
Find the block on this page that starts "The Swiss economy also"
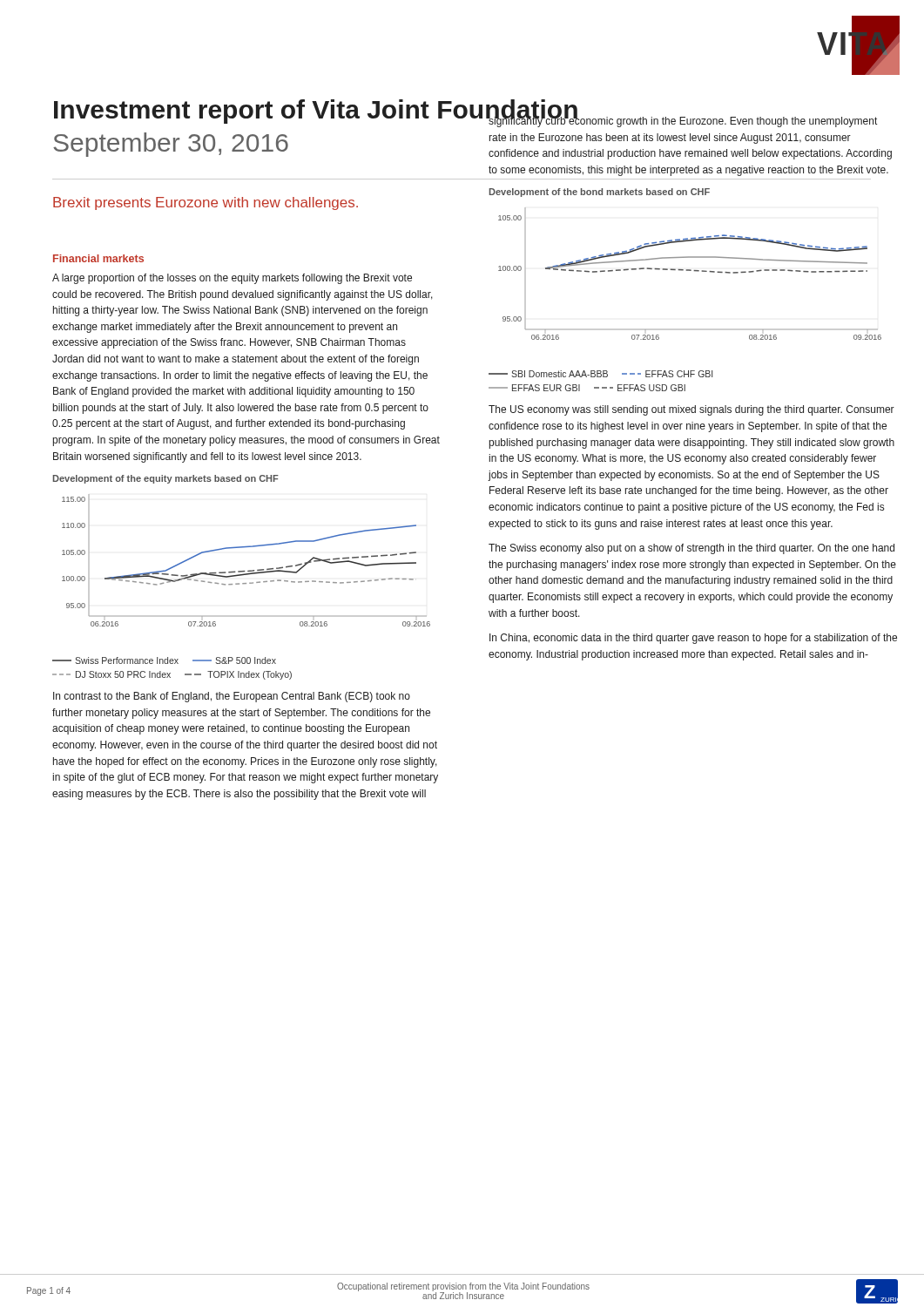(x=692, y=581)
